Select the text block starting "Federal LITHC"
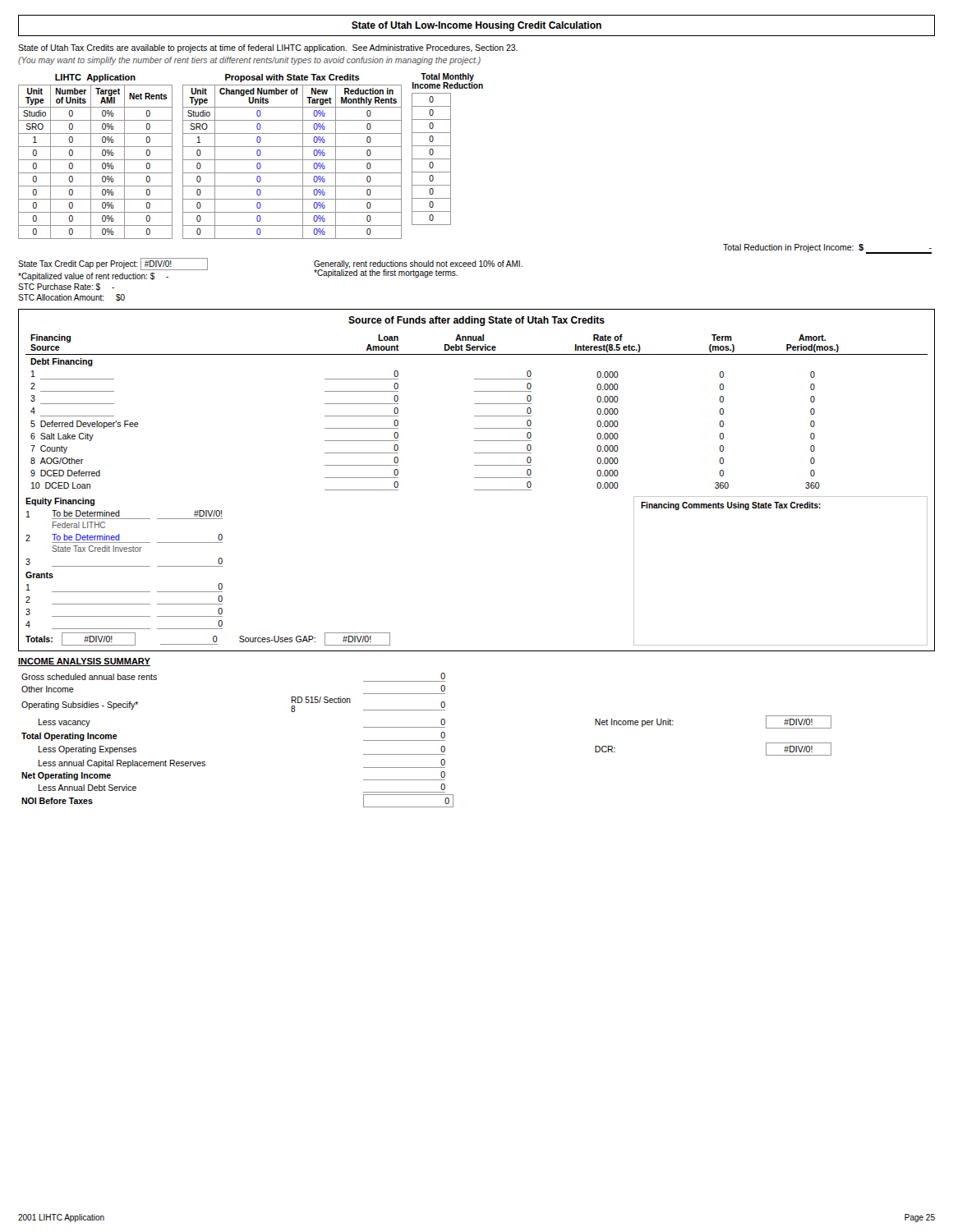 tap(79, 526)
